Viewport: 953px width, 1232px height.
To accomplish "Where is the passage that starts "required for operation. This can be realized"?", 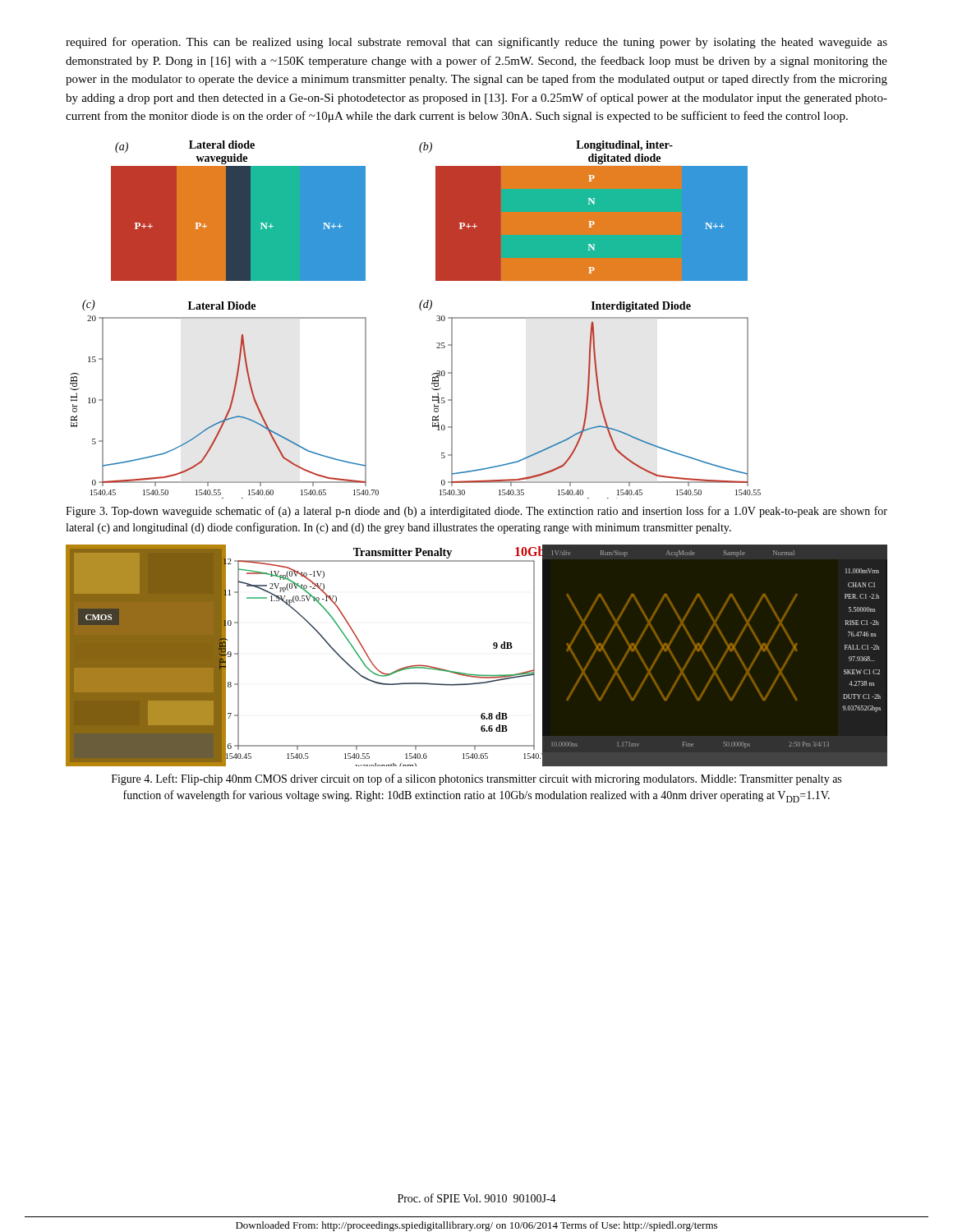I will tap(476, 79).
